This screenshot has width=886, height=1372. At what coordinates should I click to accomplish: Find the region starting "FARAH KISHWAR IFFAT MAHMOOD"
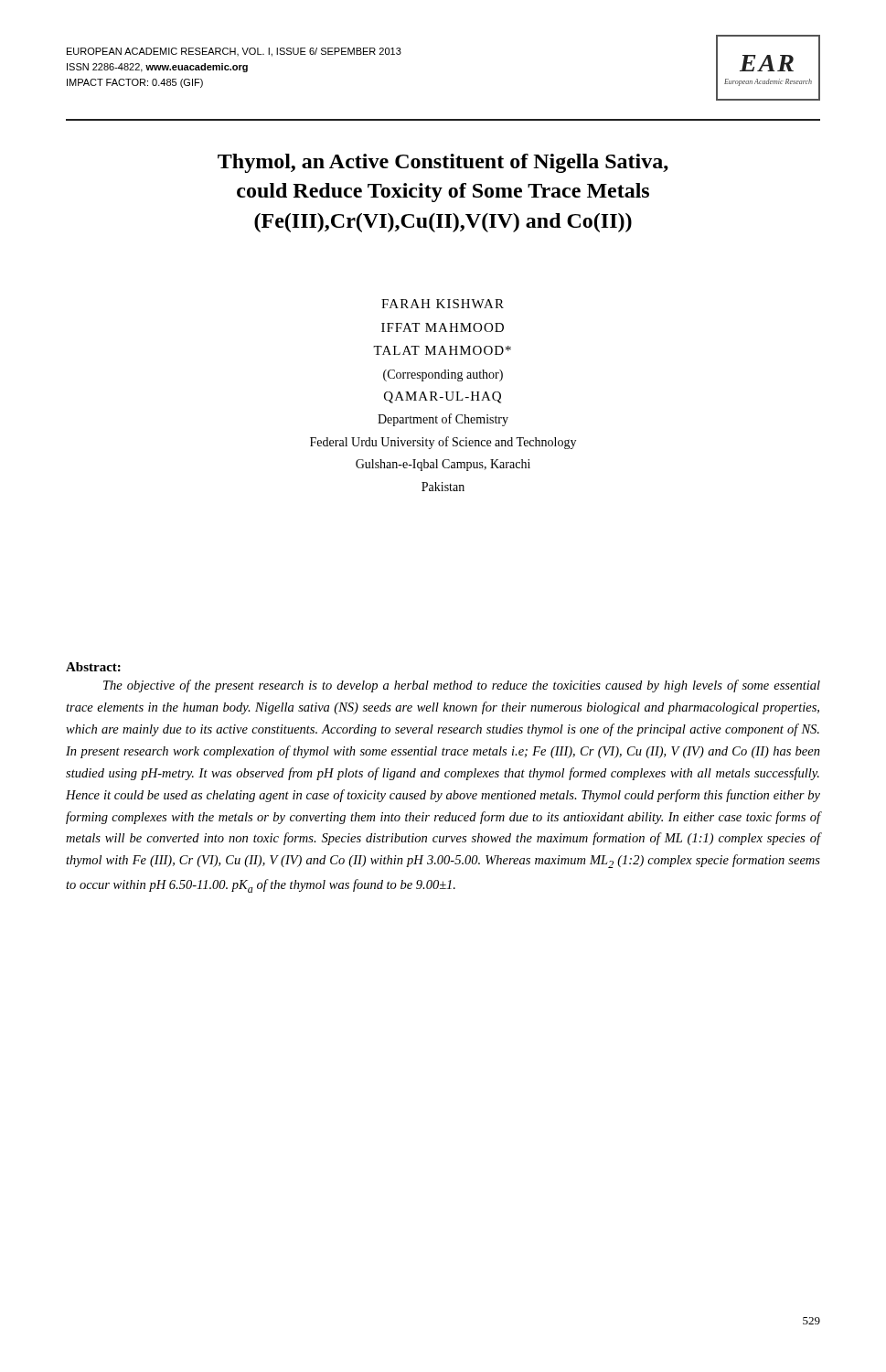point(443,395)
